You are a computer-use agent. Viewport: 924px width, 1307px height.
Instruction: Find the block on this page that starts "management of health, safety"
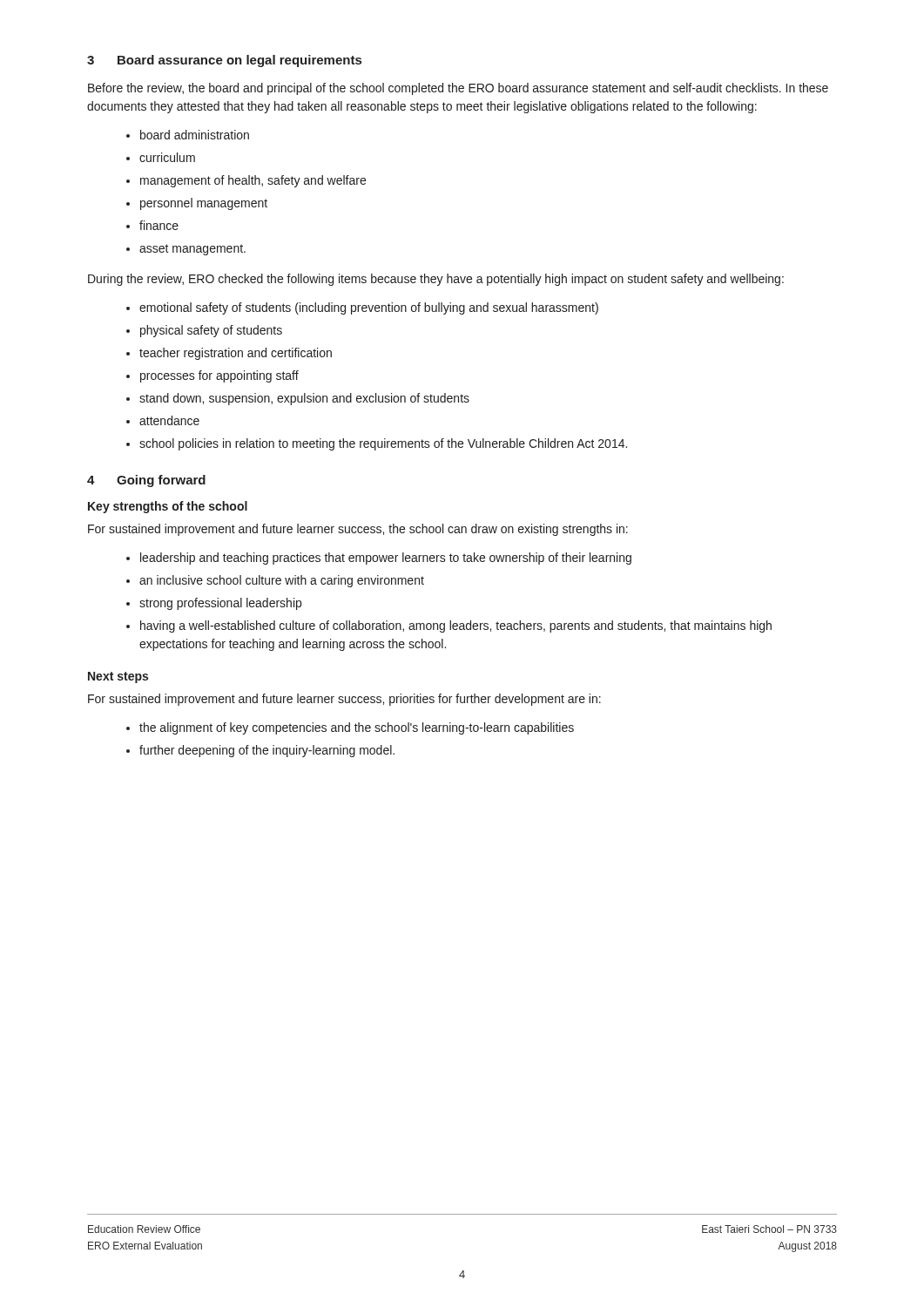click(x=253, y=180)
